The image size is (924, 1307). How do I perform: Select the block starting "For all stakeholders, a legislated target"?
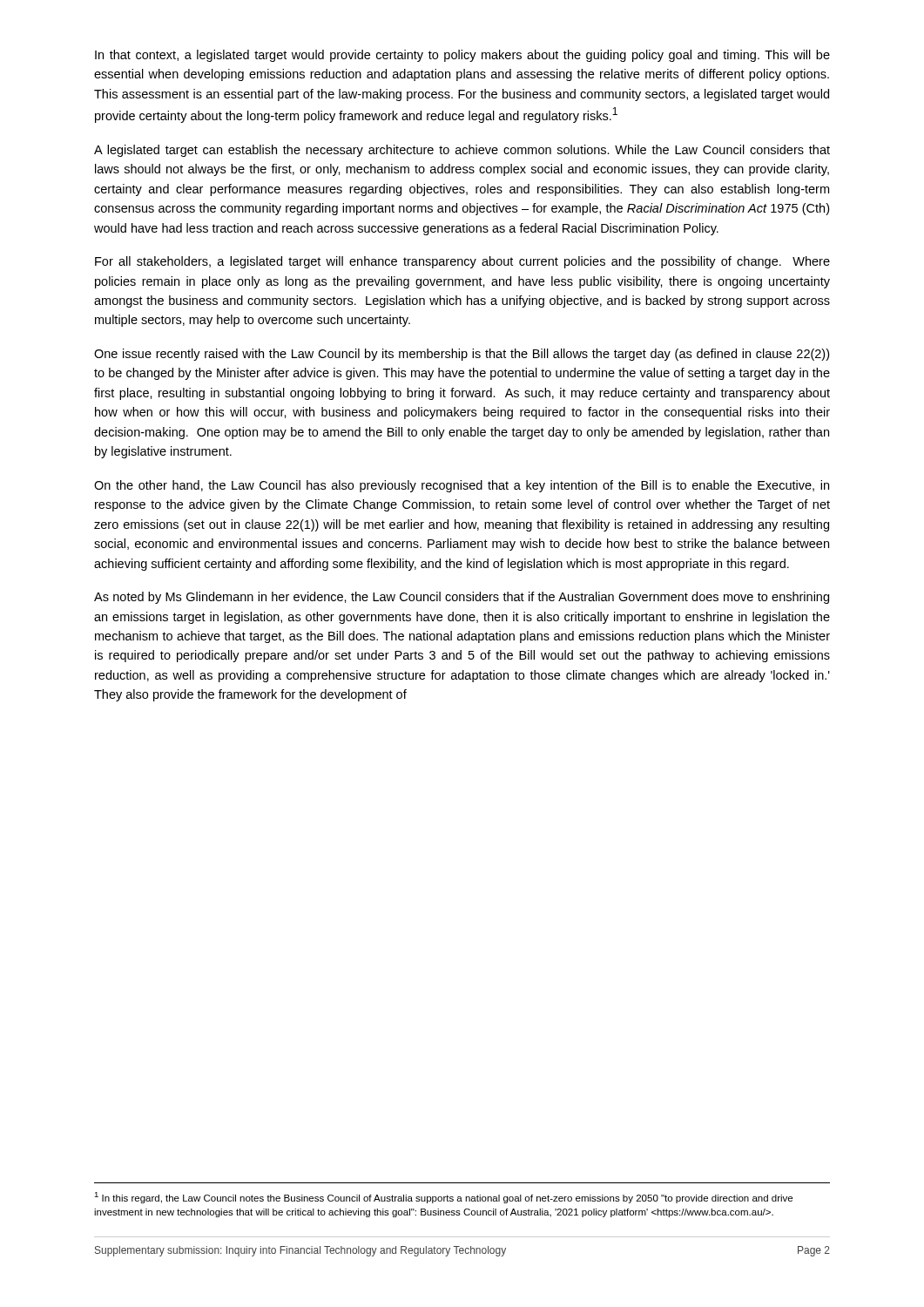[462, 291]
